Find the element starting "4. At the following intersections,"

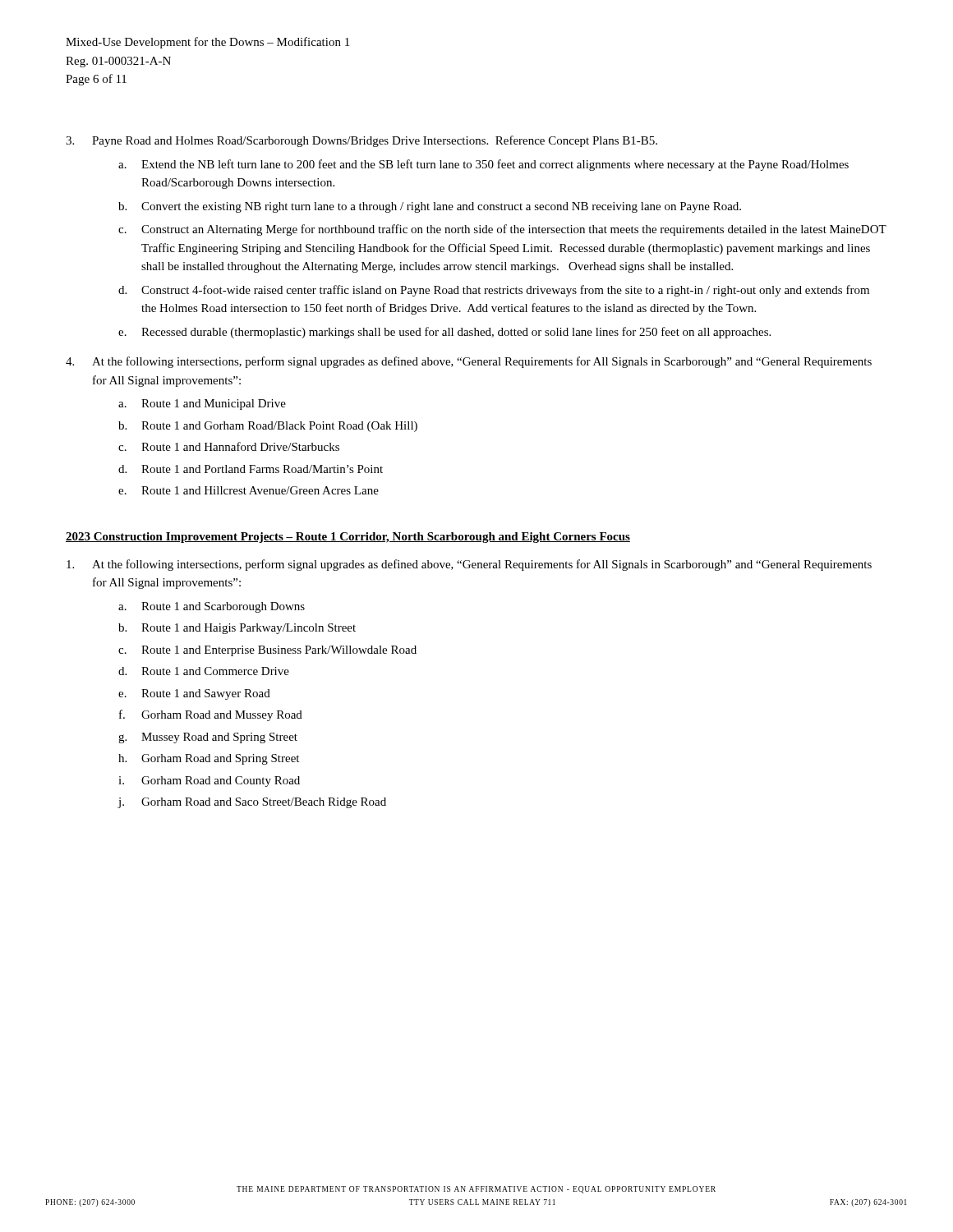[x=476, y=371]
